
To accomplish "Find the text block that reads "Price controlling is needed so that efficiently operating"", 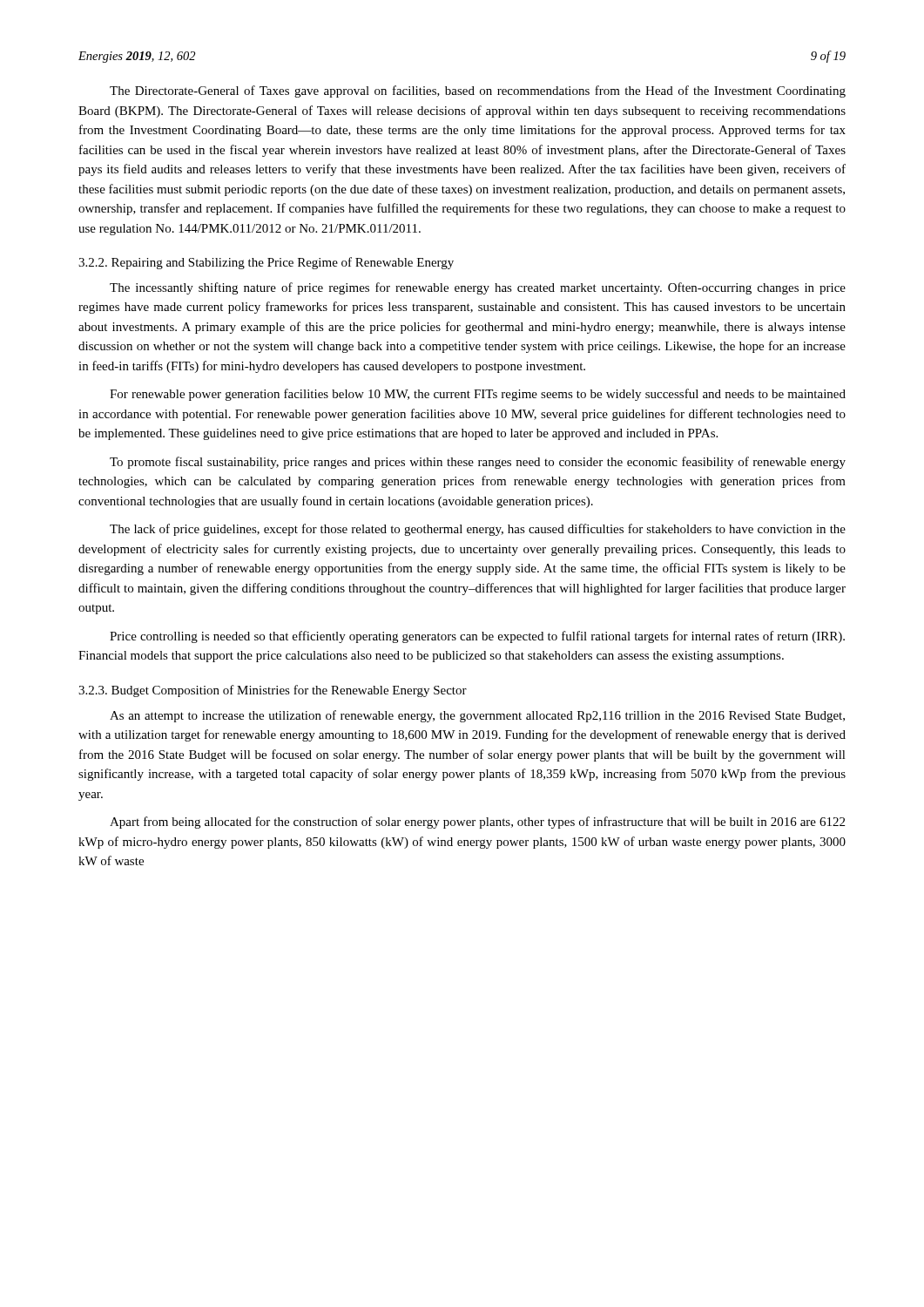I will tap(462, 646).
